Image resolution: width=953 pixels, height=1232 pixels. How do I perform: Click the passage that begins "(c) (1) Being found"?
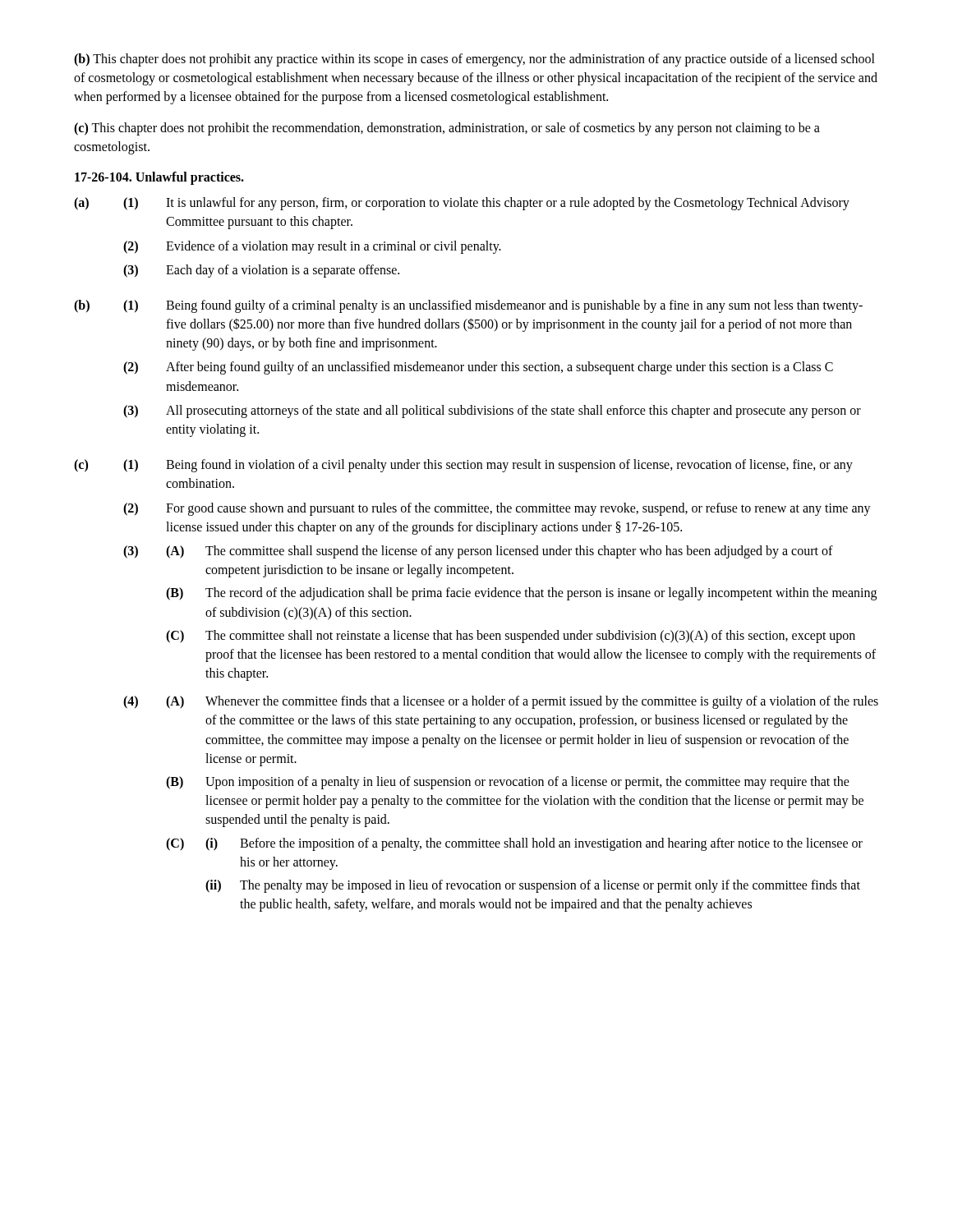pyautogui.click(x=476, y=691)
